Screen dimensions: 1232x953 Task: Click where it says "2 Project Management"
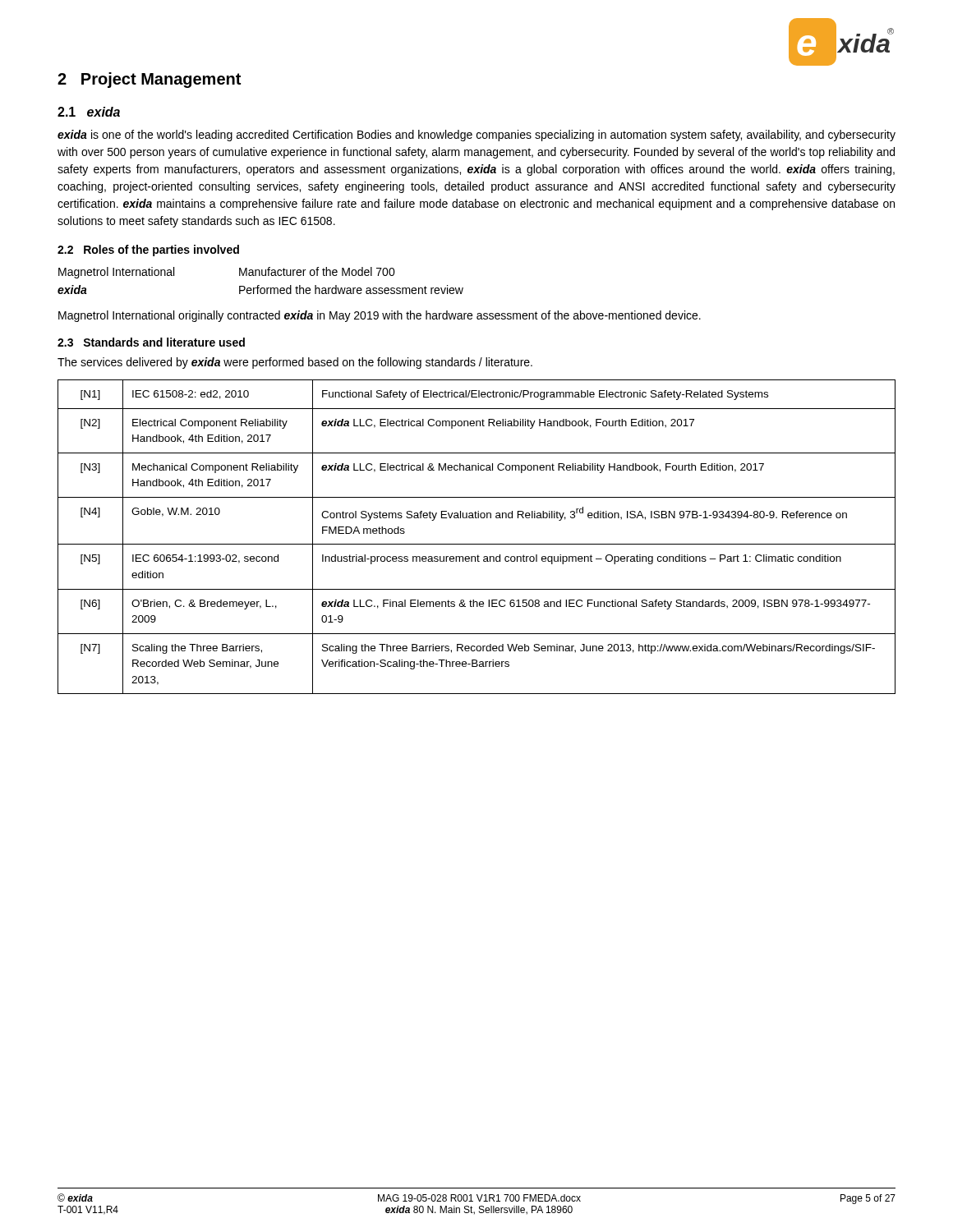(x=149, y=80)
